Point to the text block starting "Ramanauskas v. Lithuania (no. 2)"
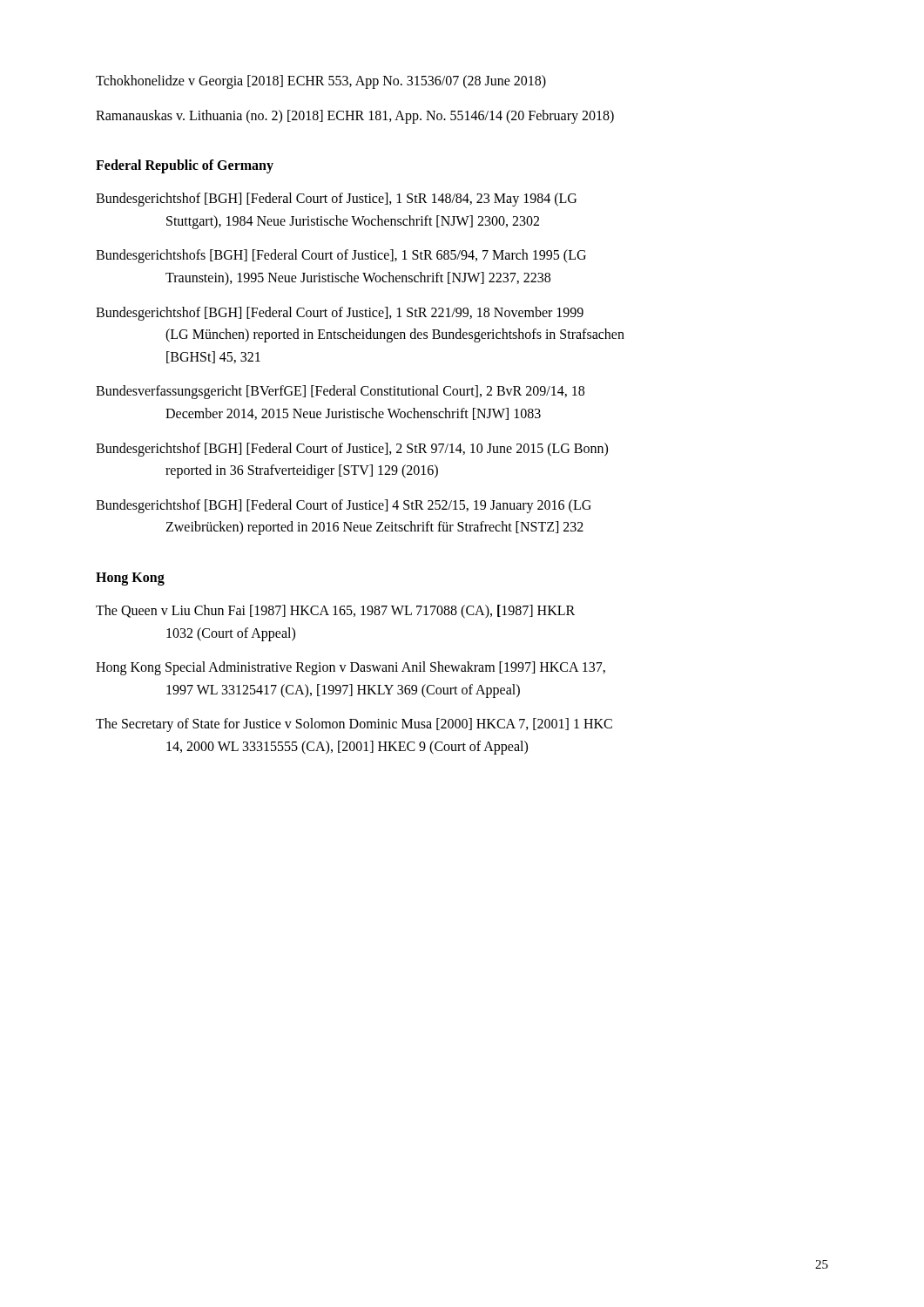The height and width of the screenshot is (1307, 924). (x=355, y=115)
